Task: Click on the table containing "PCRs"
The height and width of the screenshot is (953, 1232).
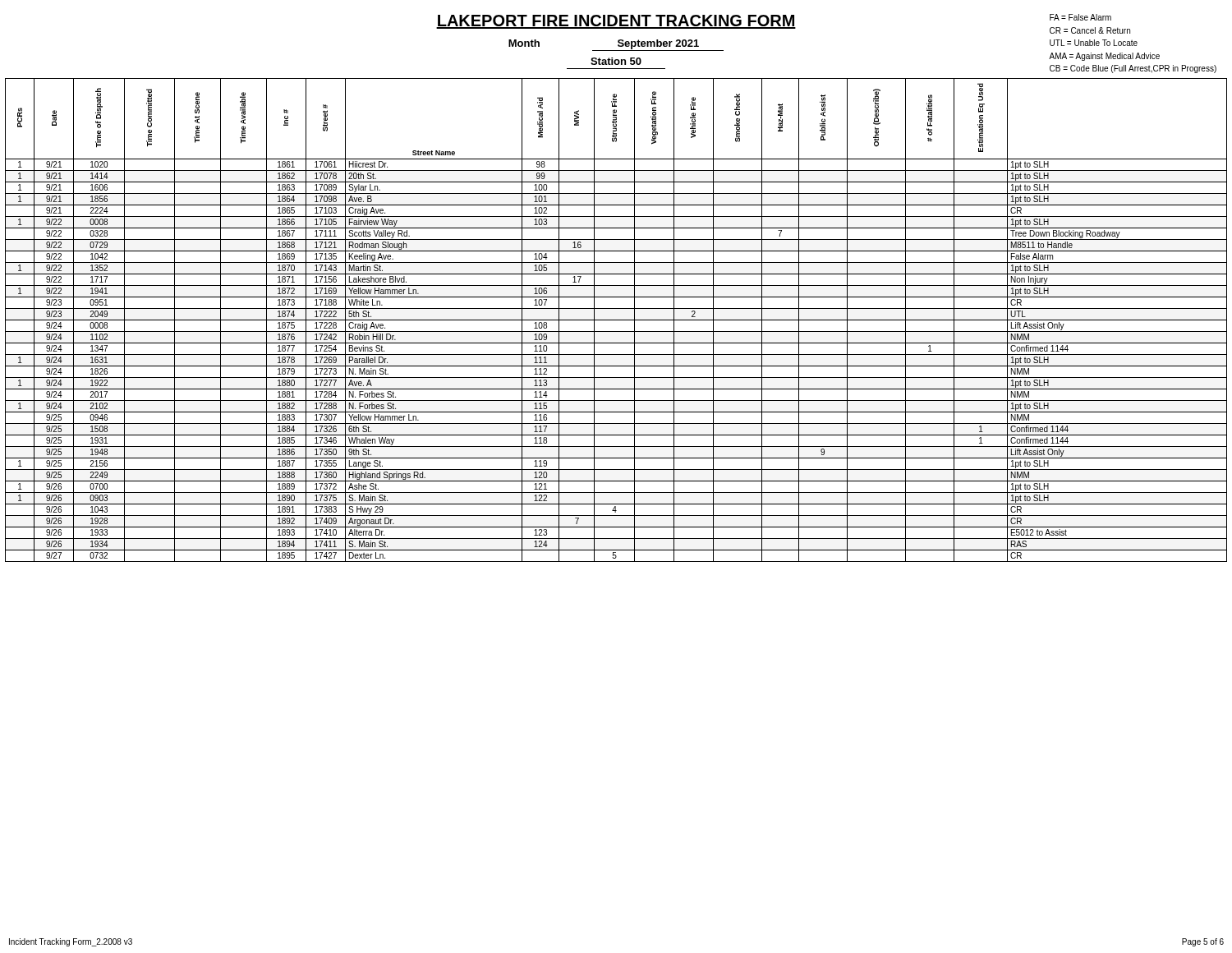Action: point(616,320)
